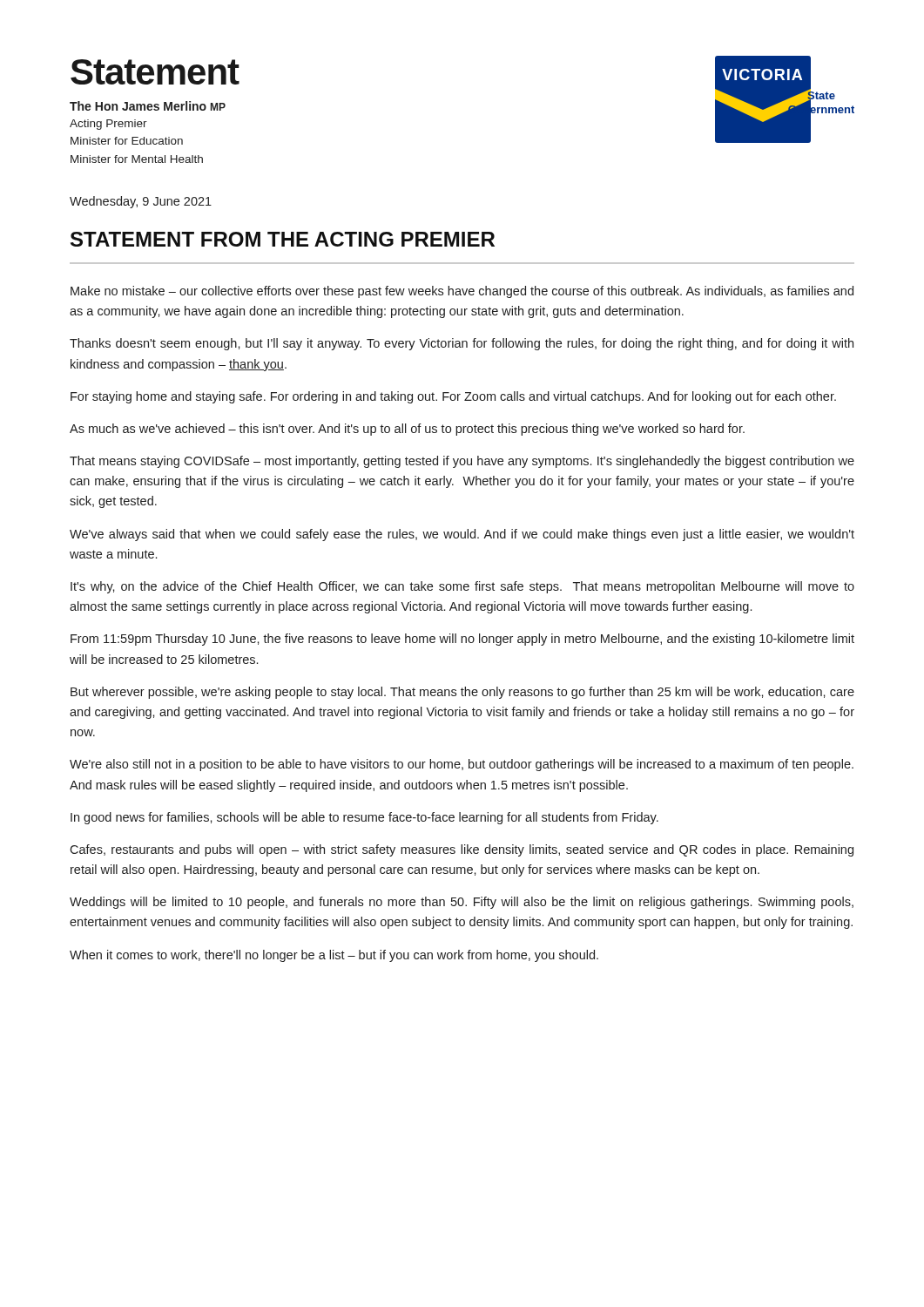Select the passage starting "Thanks doesn't seem enough, but I'll say"
924x1307 pixels.
point(462,354)
